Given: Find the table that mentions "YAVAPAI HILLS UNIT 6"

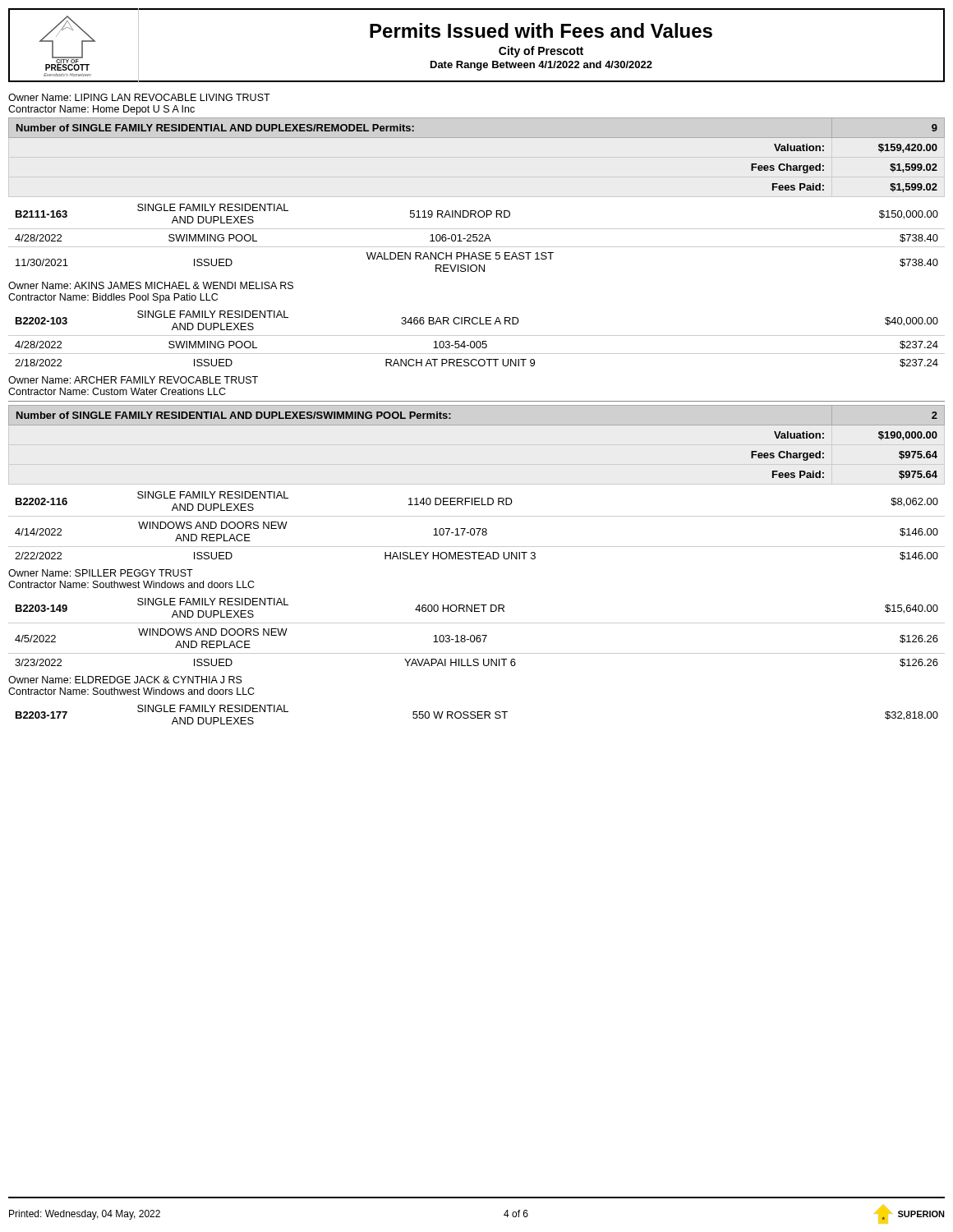Looking at the screenshot, I should point(476,632).
